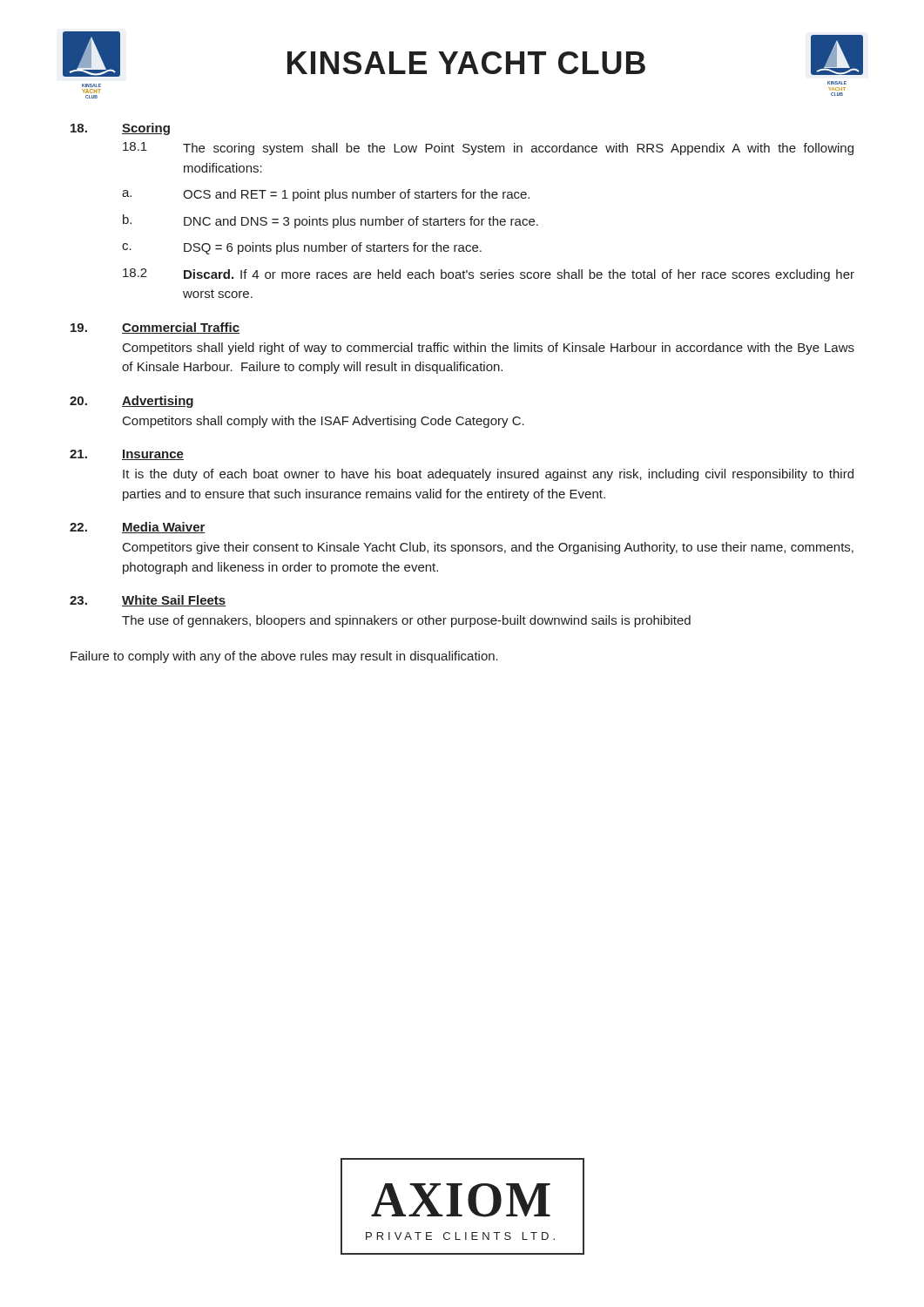Click on the logo
The height and width of the screenshot is (1307, 924).
pyautogui.click(x=462, y=1206)
